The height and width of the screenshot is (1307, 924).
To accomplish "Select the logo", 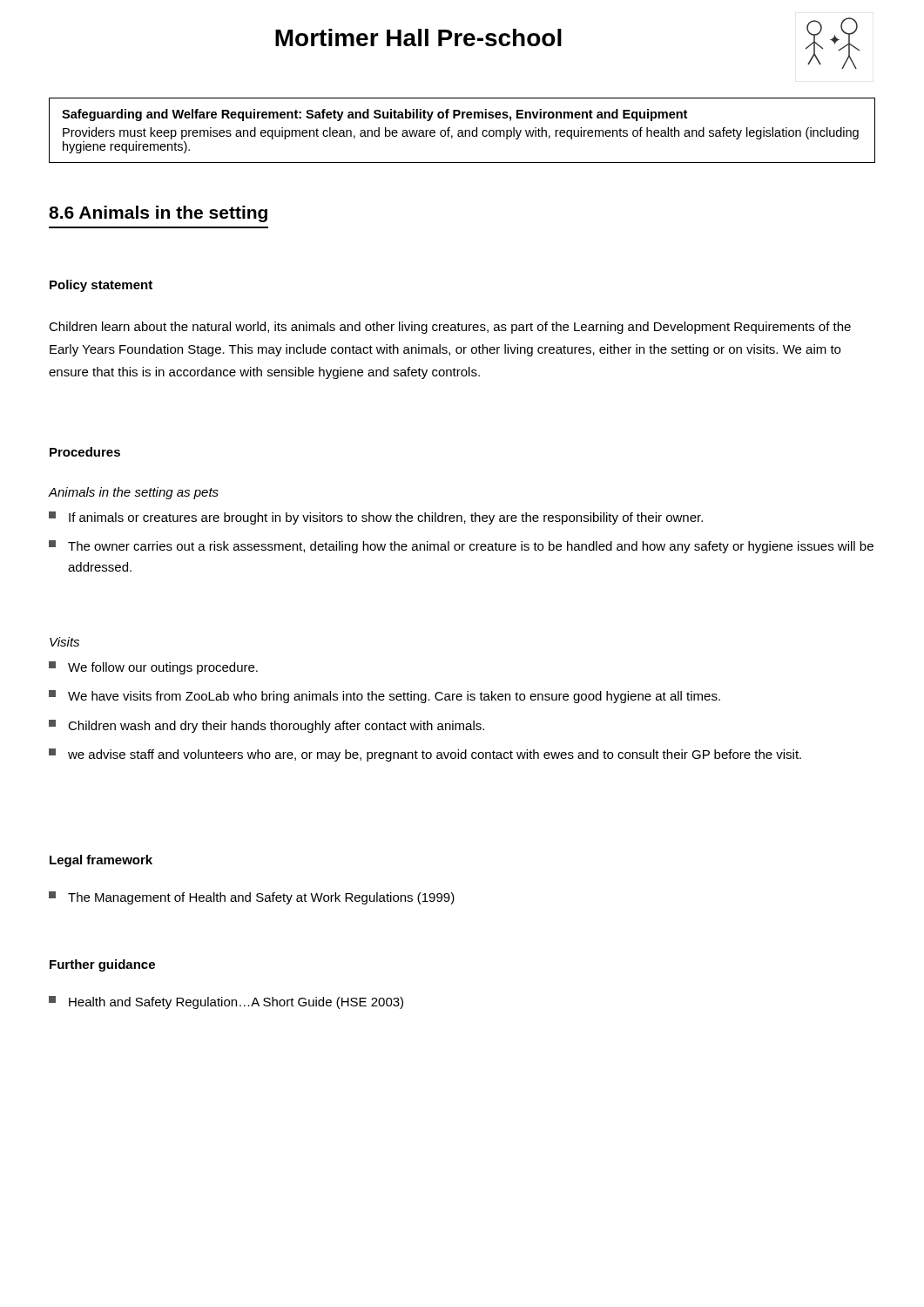I will (834, 47).
